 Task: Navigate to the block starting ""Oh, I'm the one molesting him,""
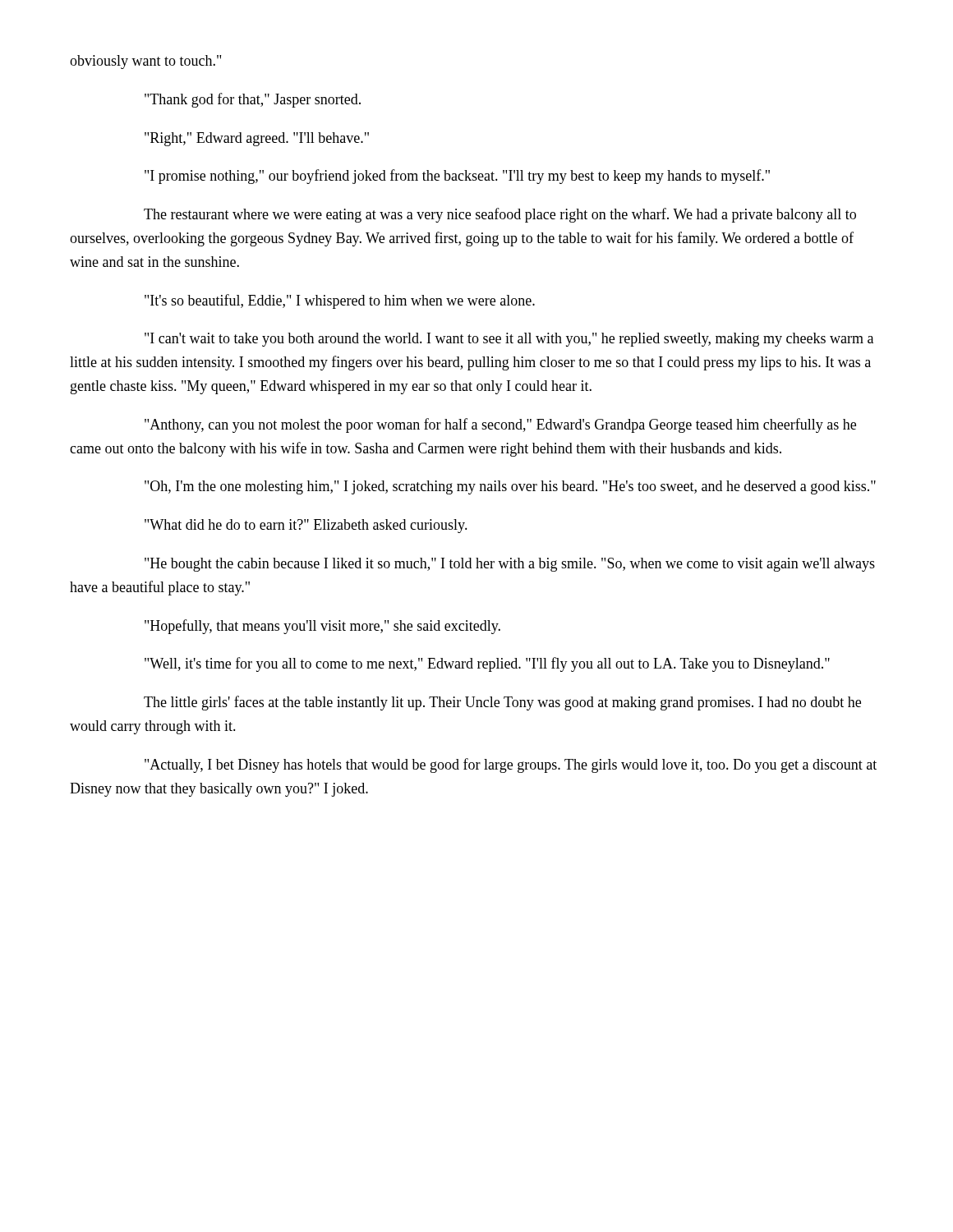tap(476, 487)
